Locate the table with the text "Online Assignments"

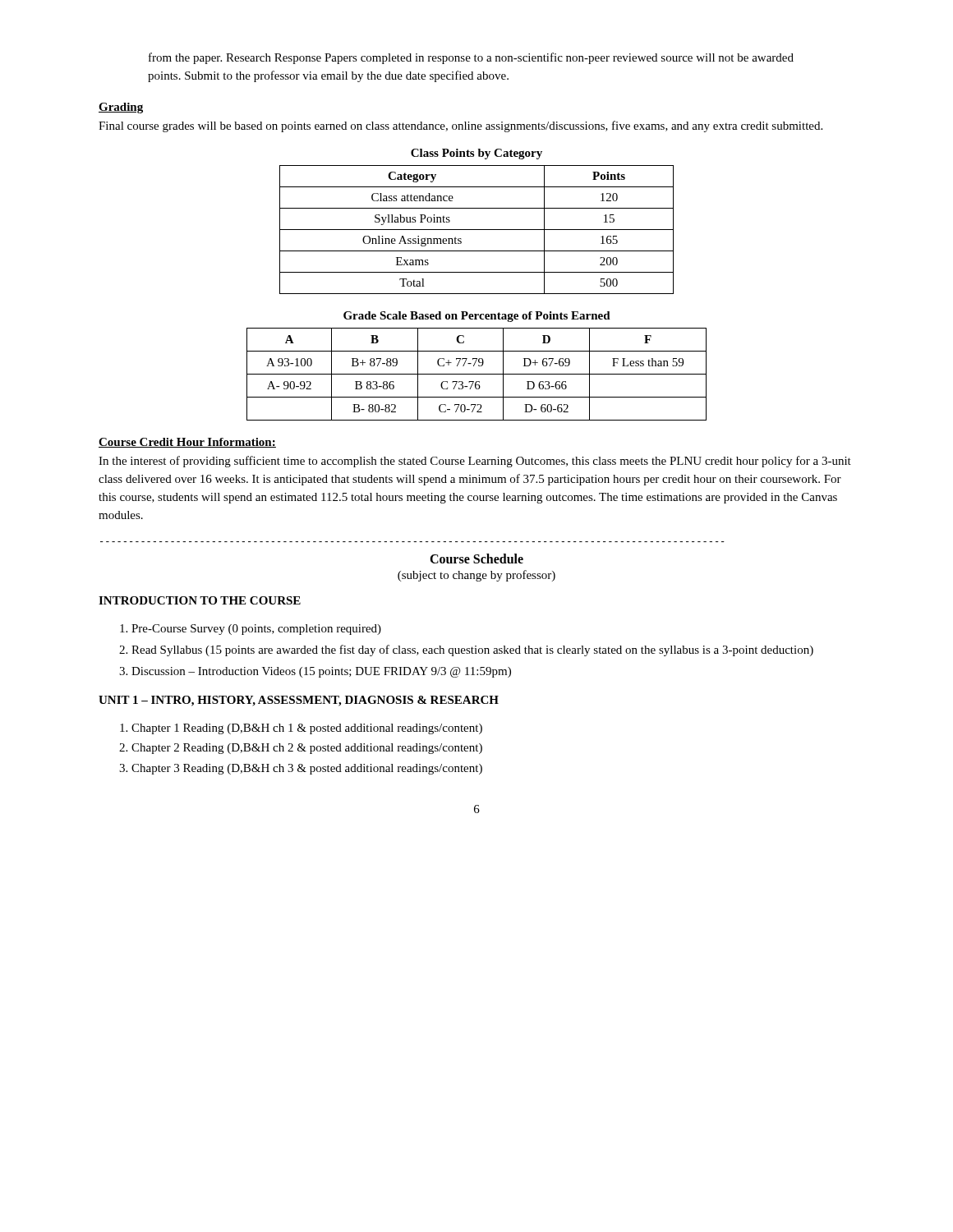click(x=476, y=230)
